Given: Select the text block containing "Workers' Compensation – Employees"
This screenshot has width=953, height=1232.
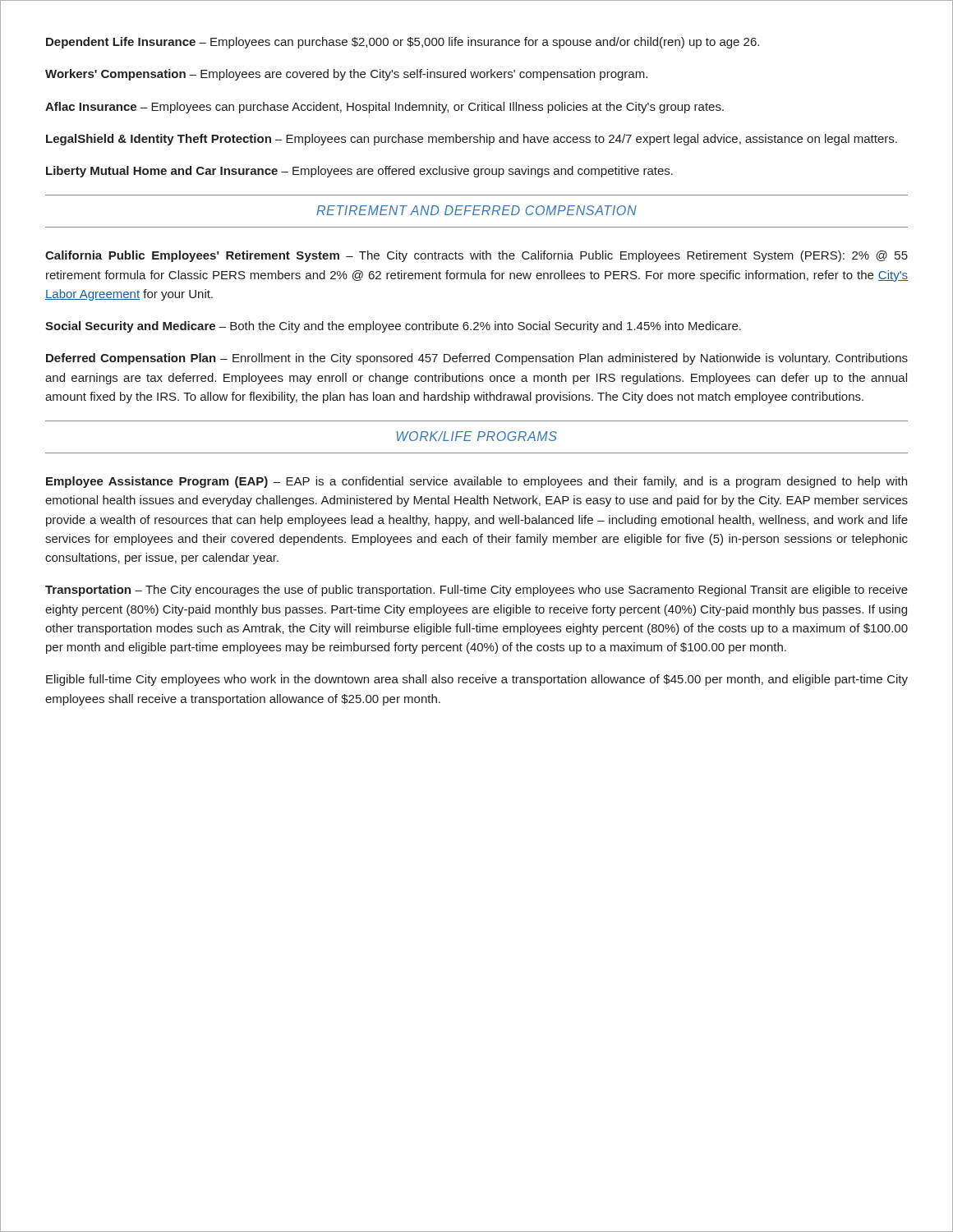Looking at the screenshot, I should tap(347, 74).
